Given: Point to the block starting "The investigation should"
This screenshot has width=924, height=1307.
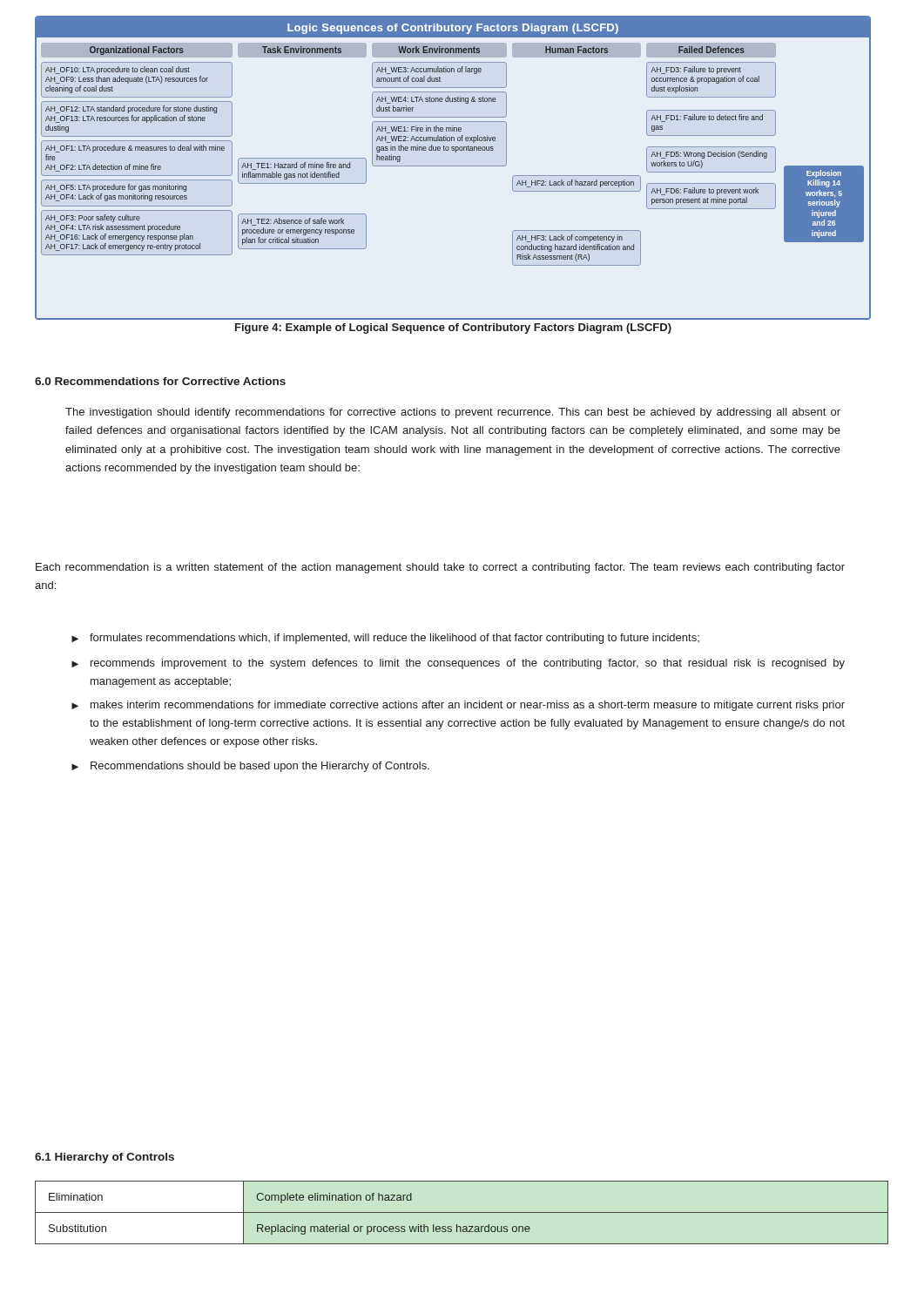Looking at the screenshot, I should pos(453,440).
